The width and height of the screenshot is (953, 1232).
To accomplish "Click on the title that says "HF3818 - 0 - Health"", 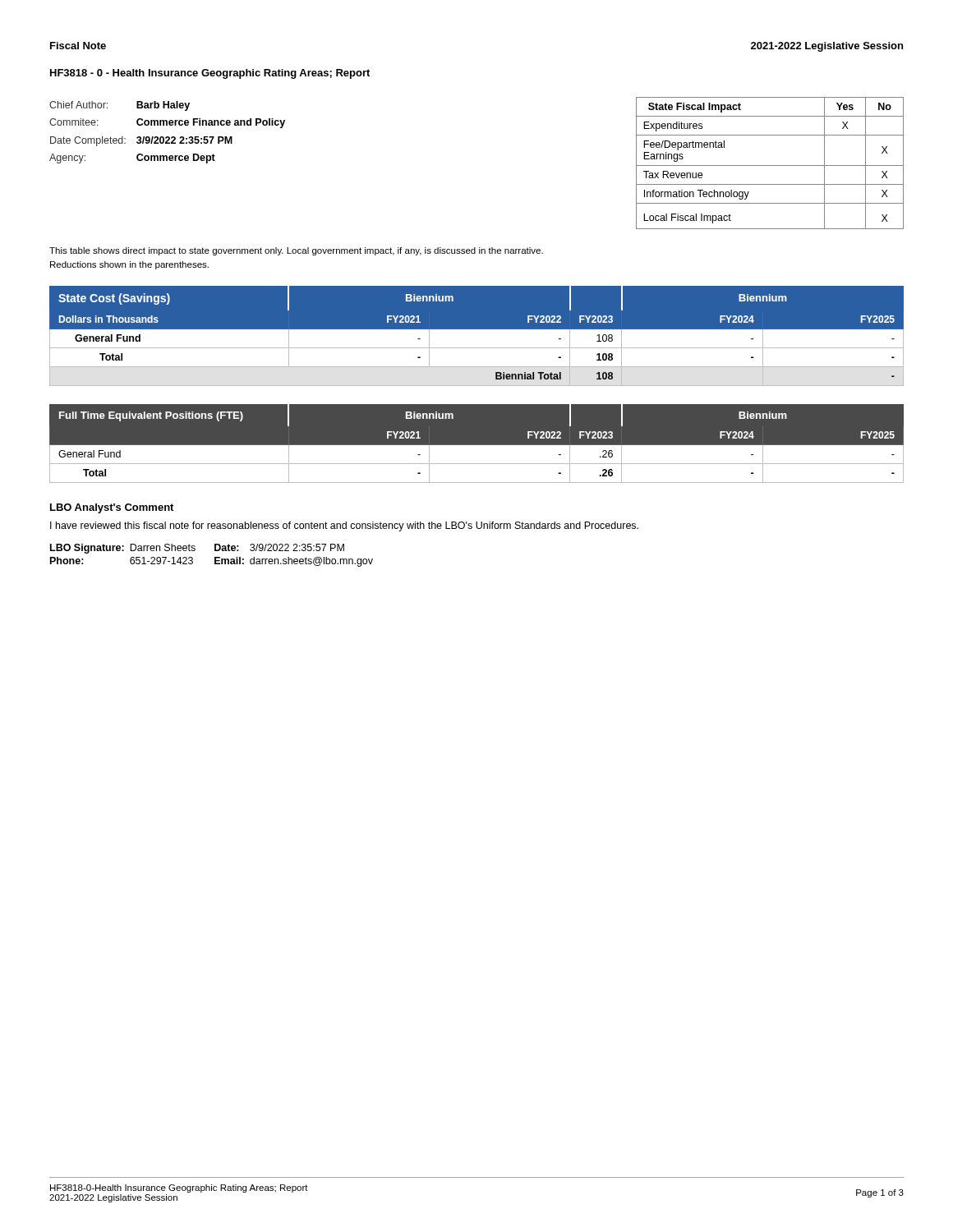I will point(210,73).
